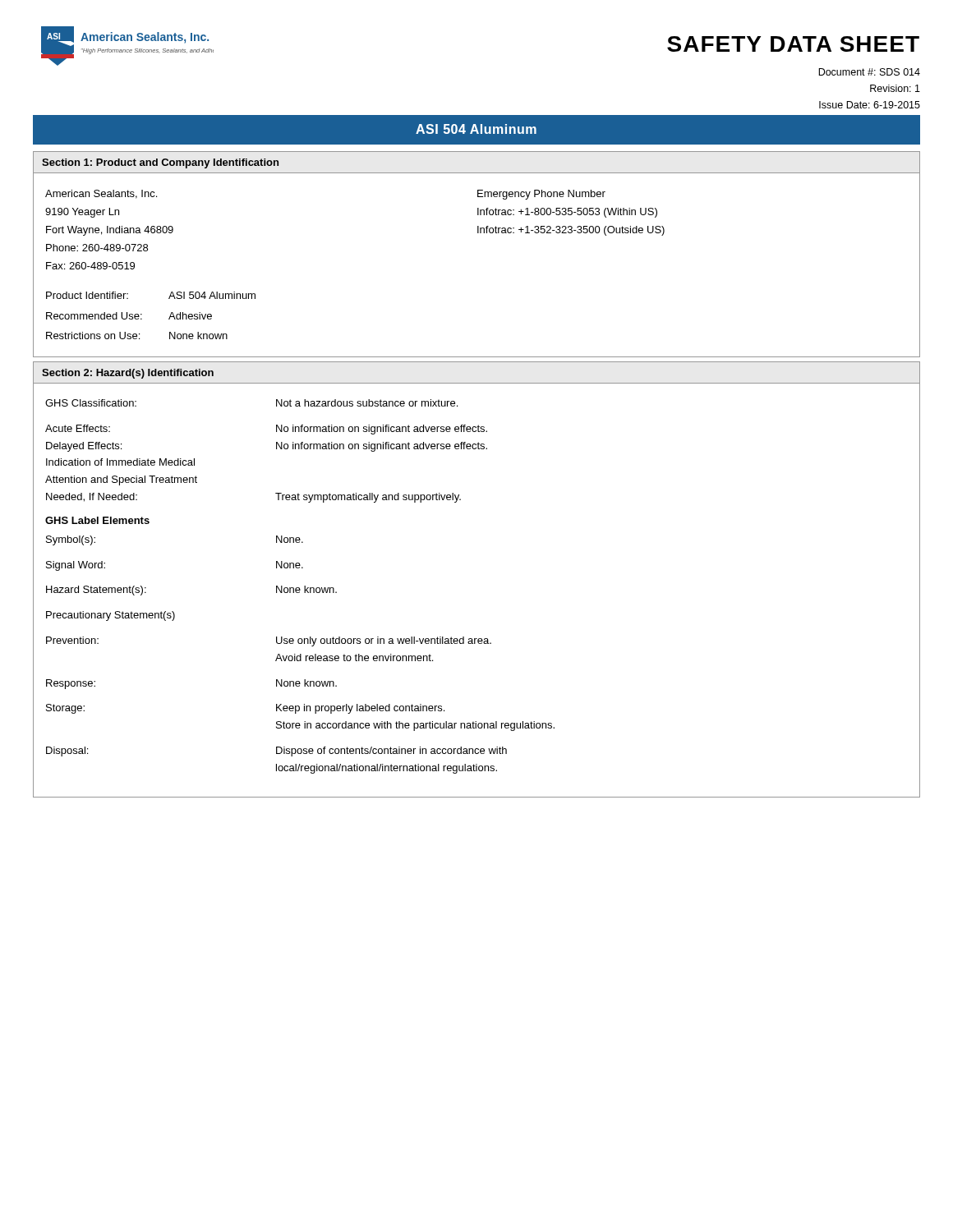The height and width of the screenshot is (1232, 953).
Task: Select the title that says "SAFETY DATA SHEET"
Action: pyautogui.click(x=793, y=44)
